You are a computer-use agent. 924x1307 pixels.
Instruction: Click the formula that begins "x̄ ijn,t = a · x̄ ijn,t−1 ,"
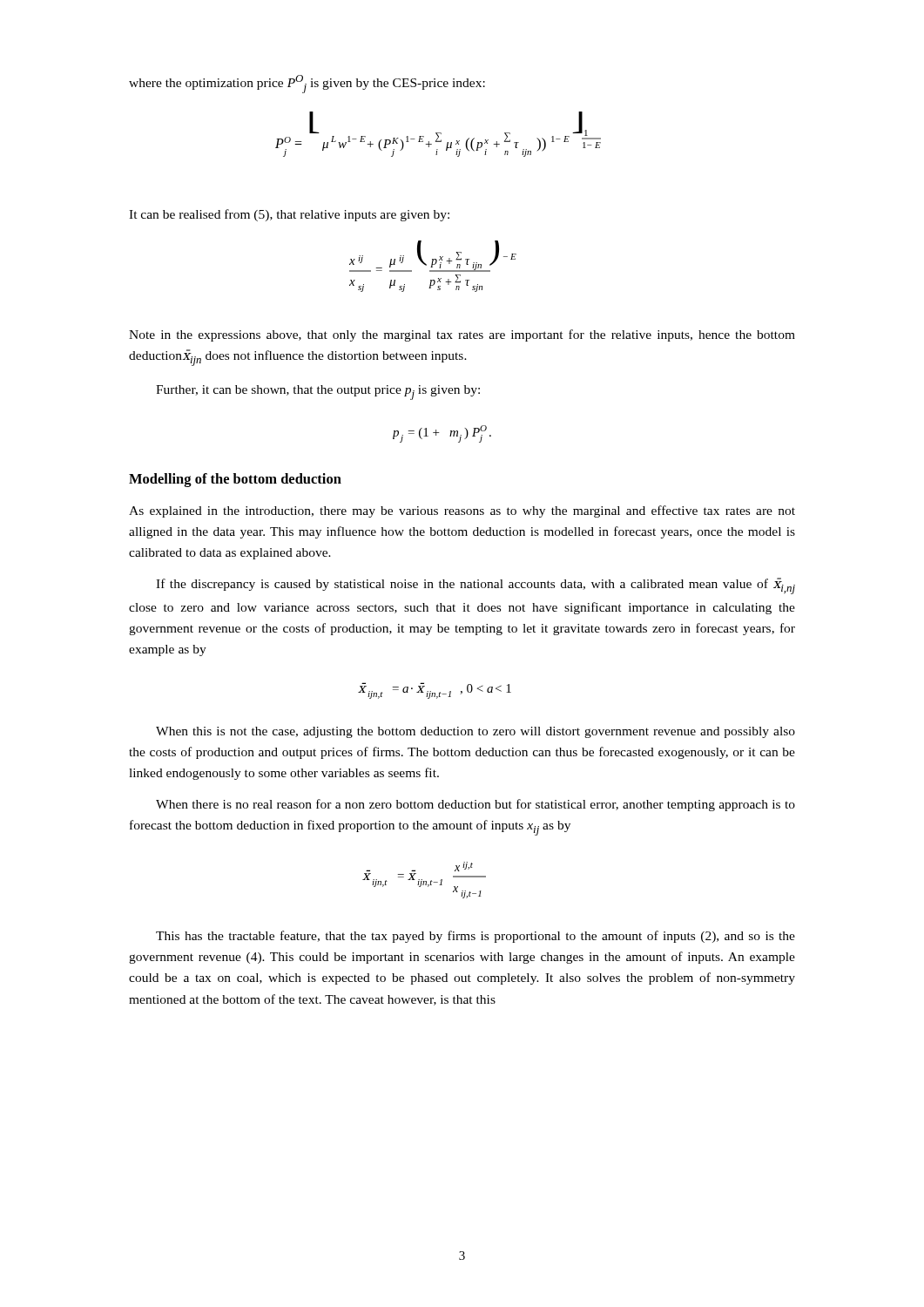462,687
